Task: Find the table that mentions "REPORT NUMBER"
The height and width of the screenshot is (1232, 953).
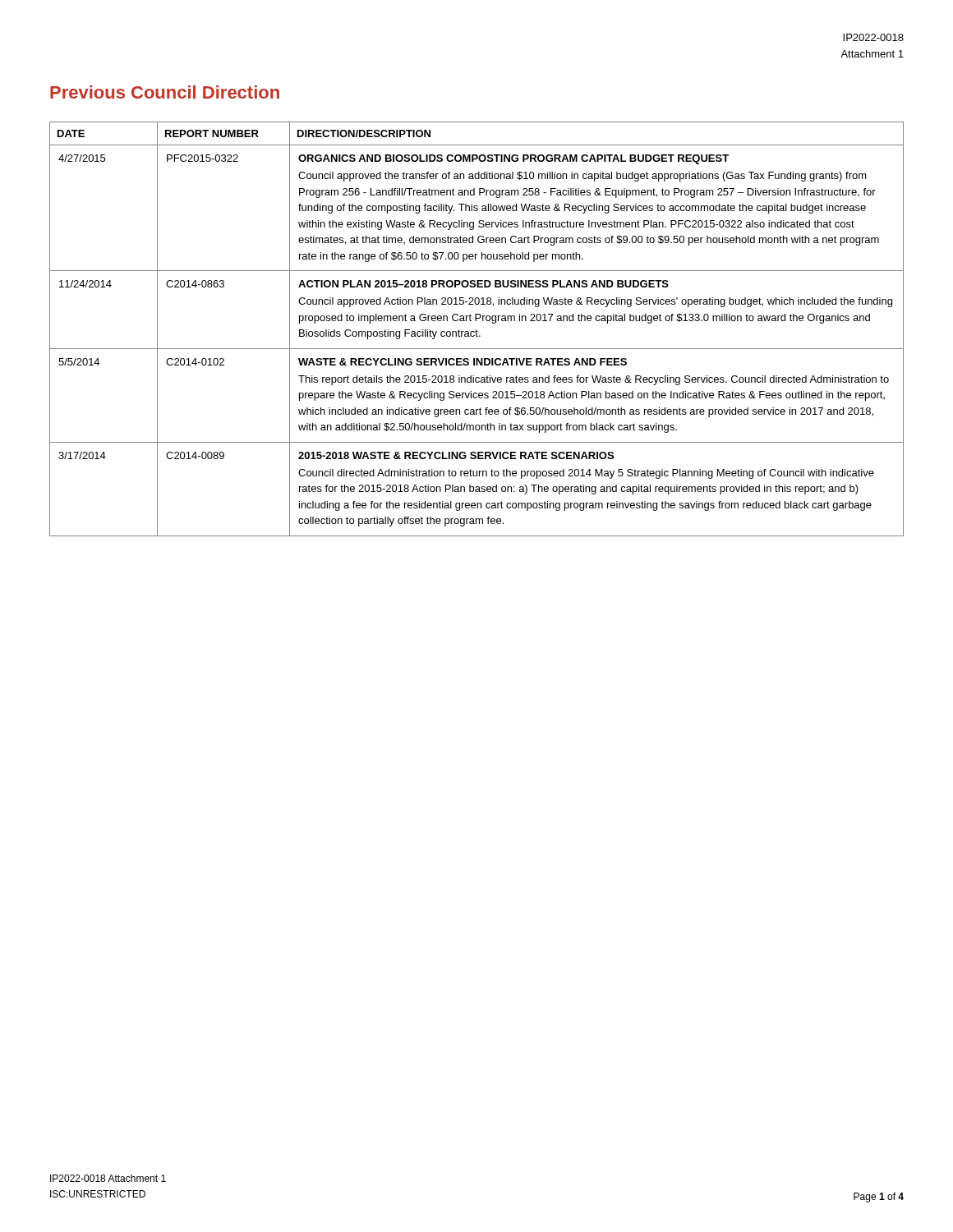Action: tap(476, 329)
